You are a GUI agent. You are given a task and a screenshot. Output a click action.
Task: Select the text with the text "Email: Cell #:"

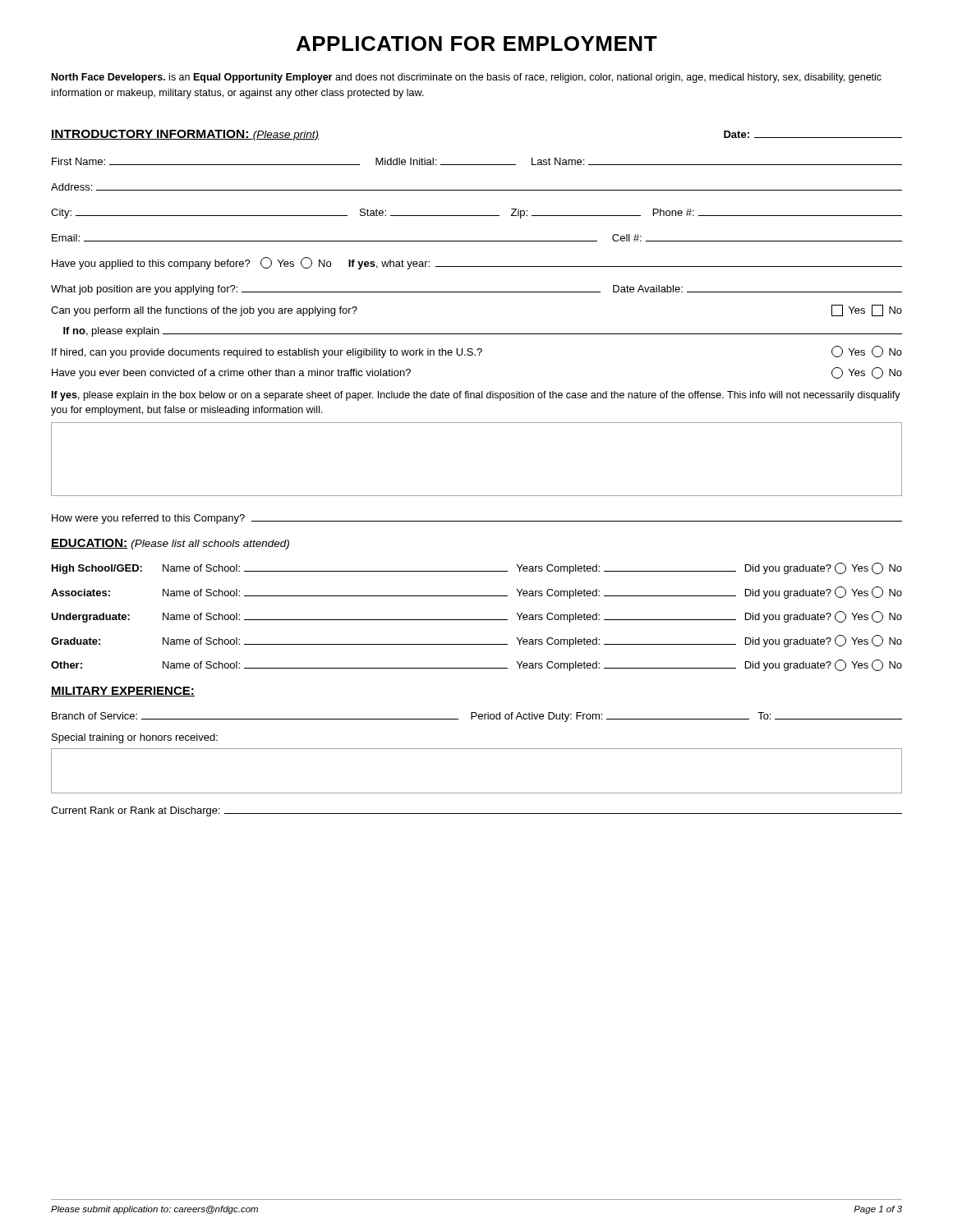[x=476, y=235]
